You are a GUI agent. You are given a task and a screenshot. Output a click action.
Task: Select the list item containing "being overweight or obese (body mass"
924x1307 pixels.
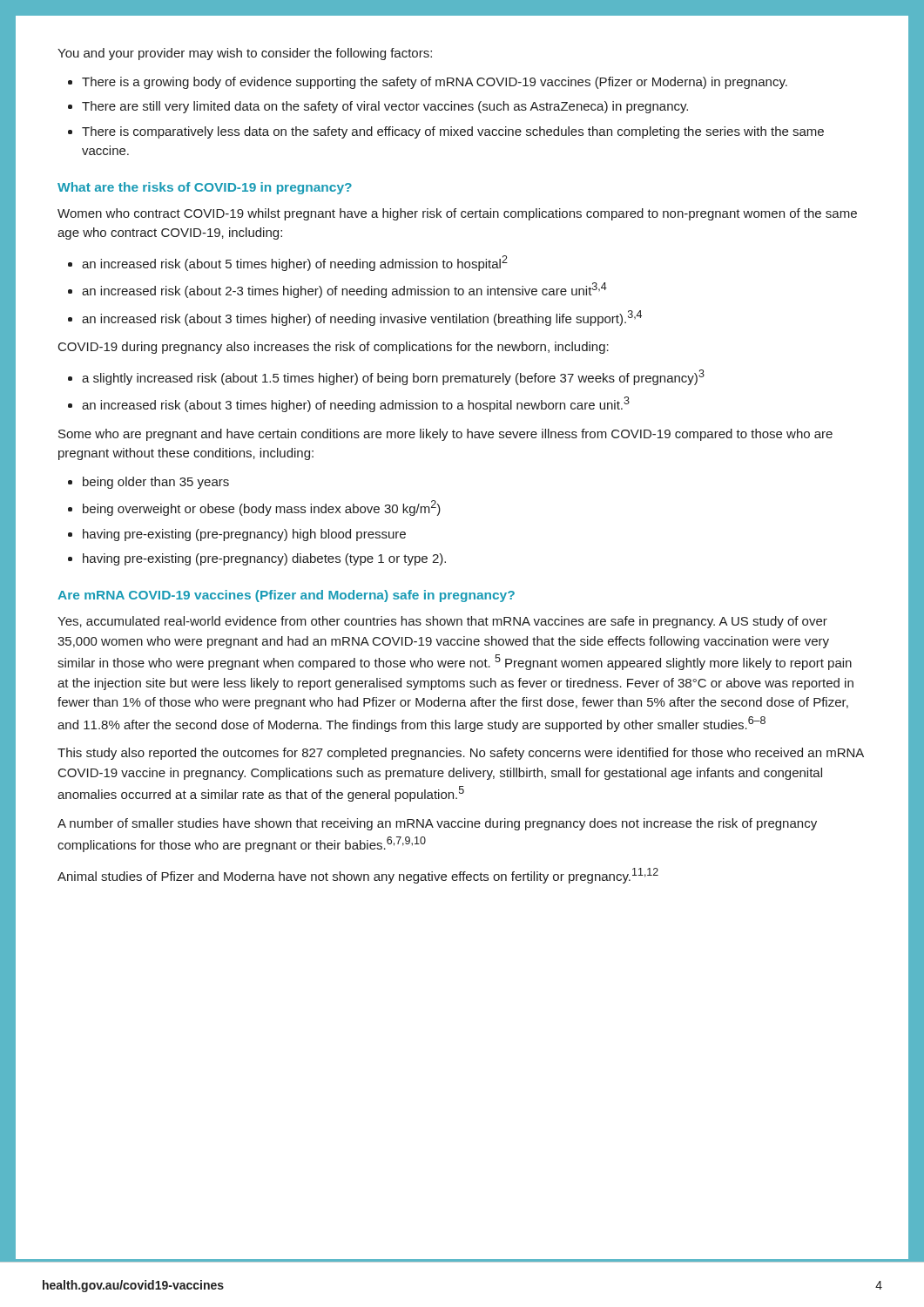(262, 508)
